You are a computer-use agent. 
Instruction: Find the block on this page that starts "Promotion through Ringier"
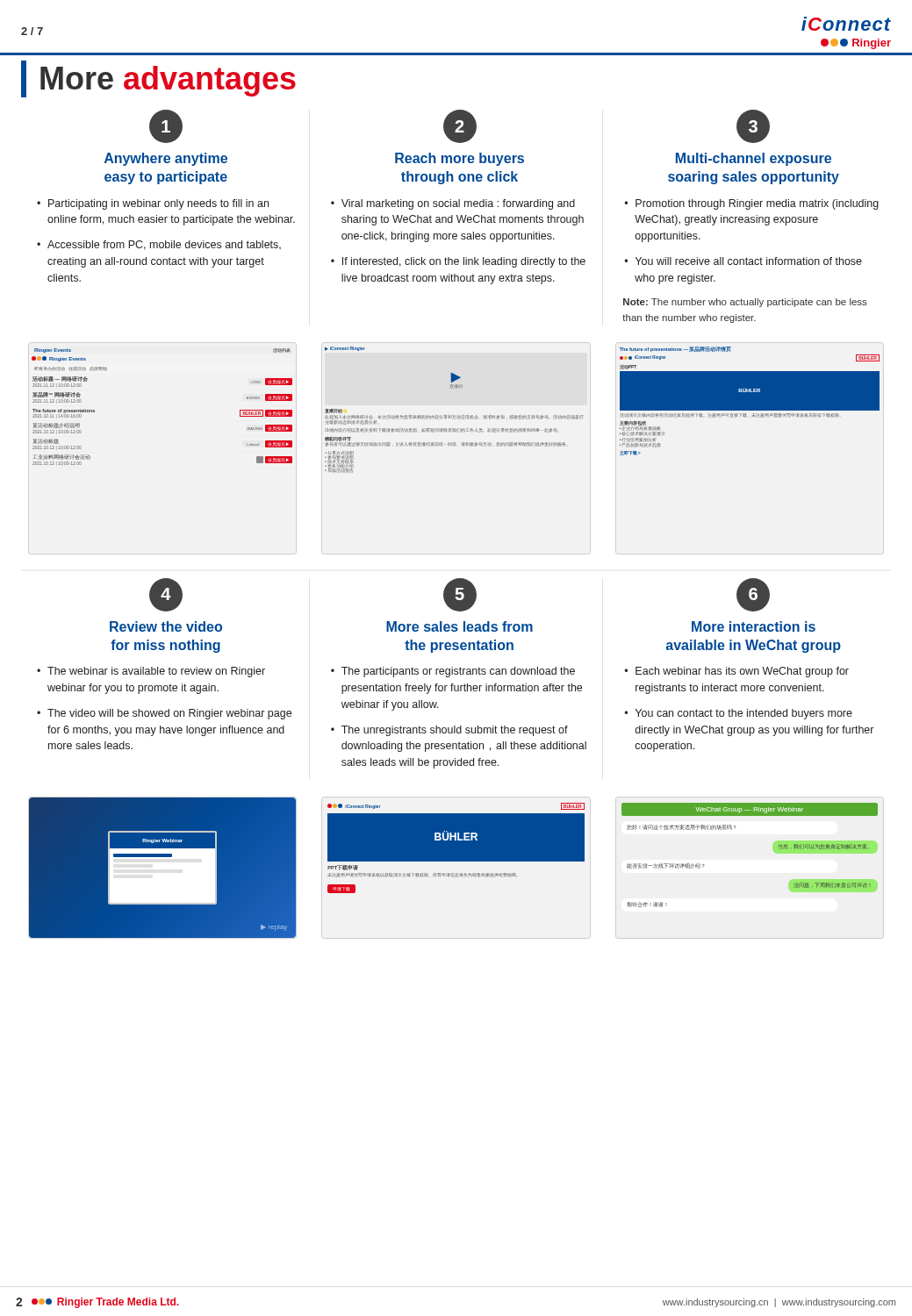point(757,220)
